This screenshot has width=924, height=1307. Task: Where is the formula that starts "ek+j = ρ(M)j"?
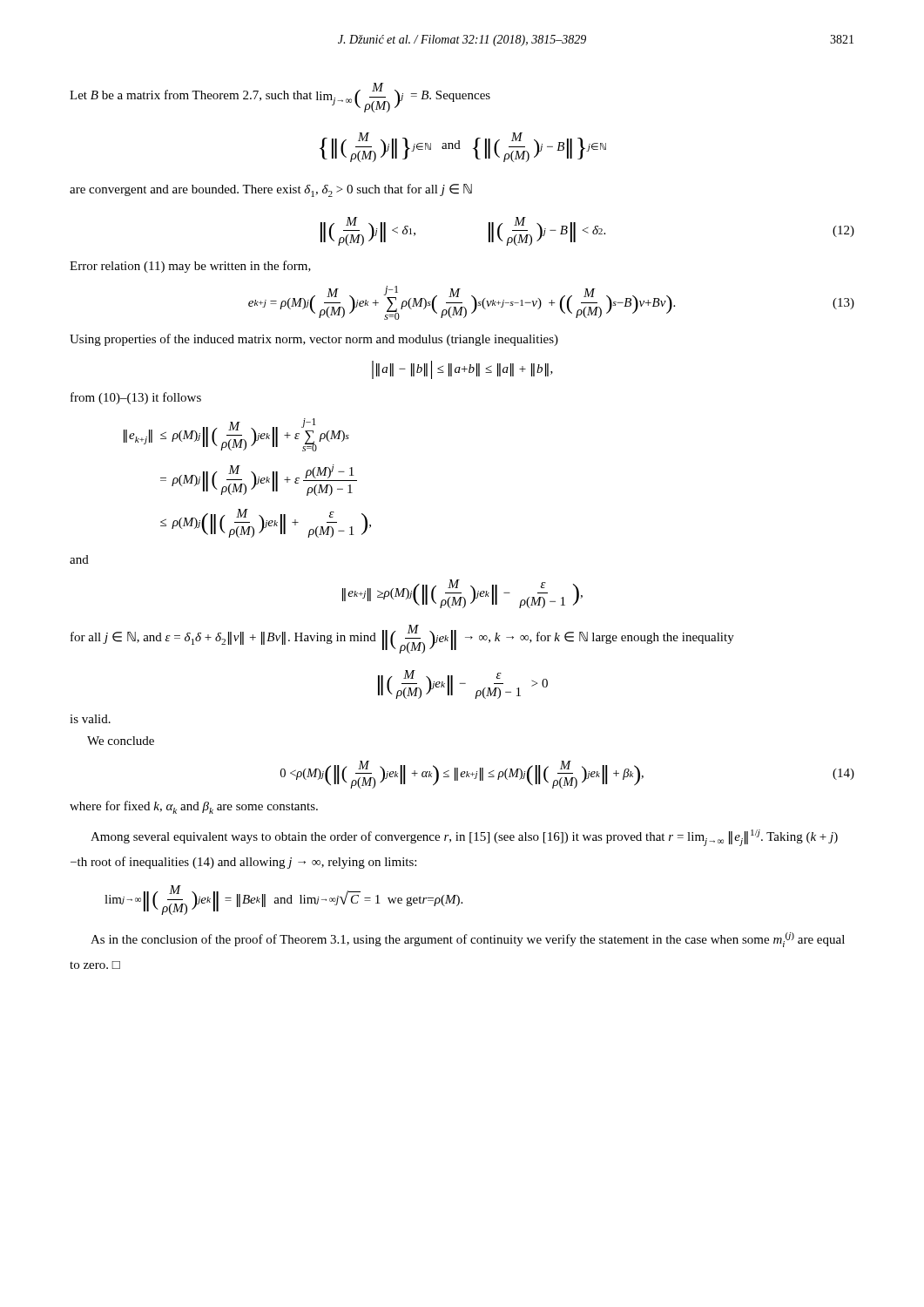click(462, 303)
